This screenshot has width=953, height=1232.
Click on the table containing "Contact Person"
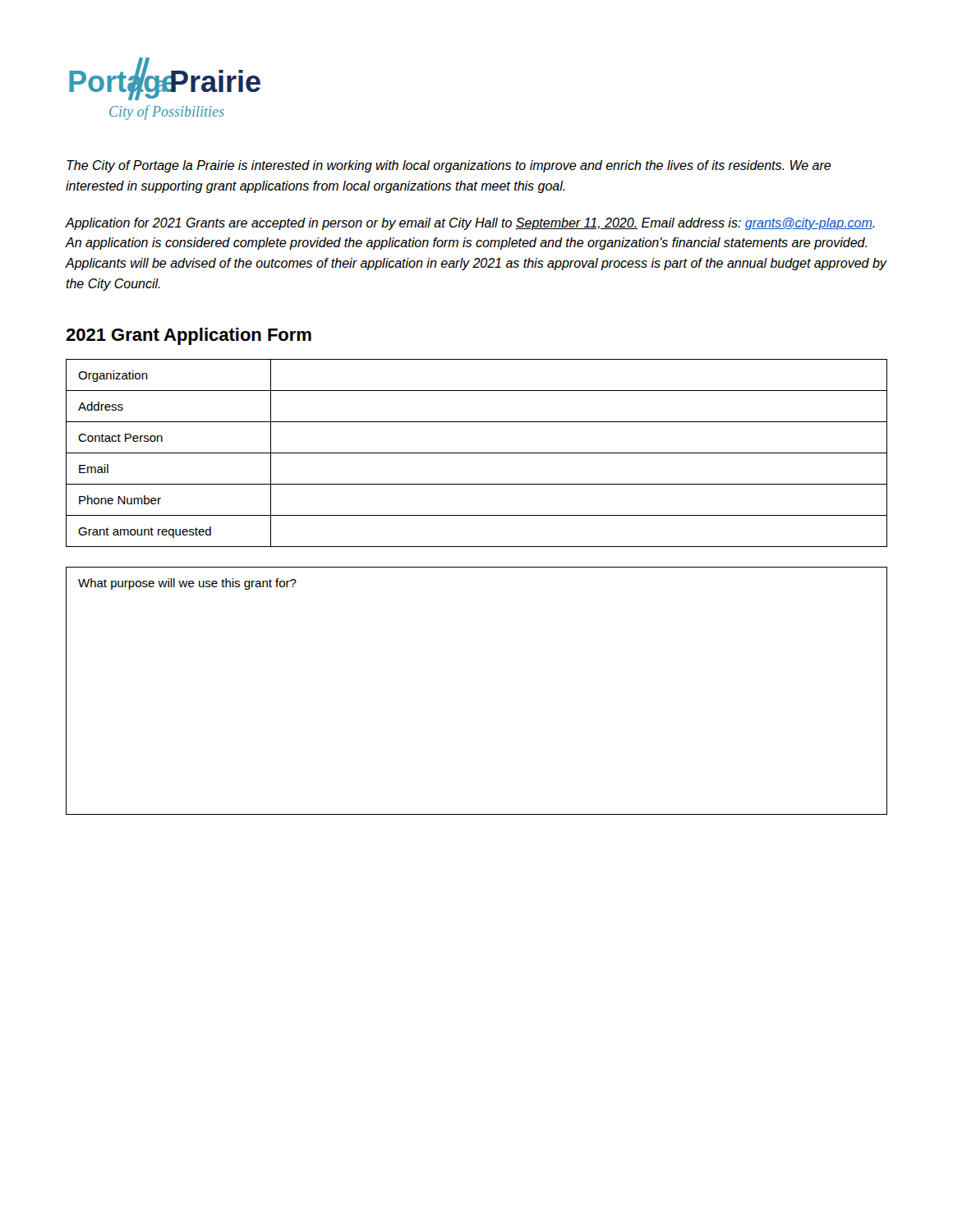click(476, 453)
